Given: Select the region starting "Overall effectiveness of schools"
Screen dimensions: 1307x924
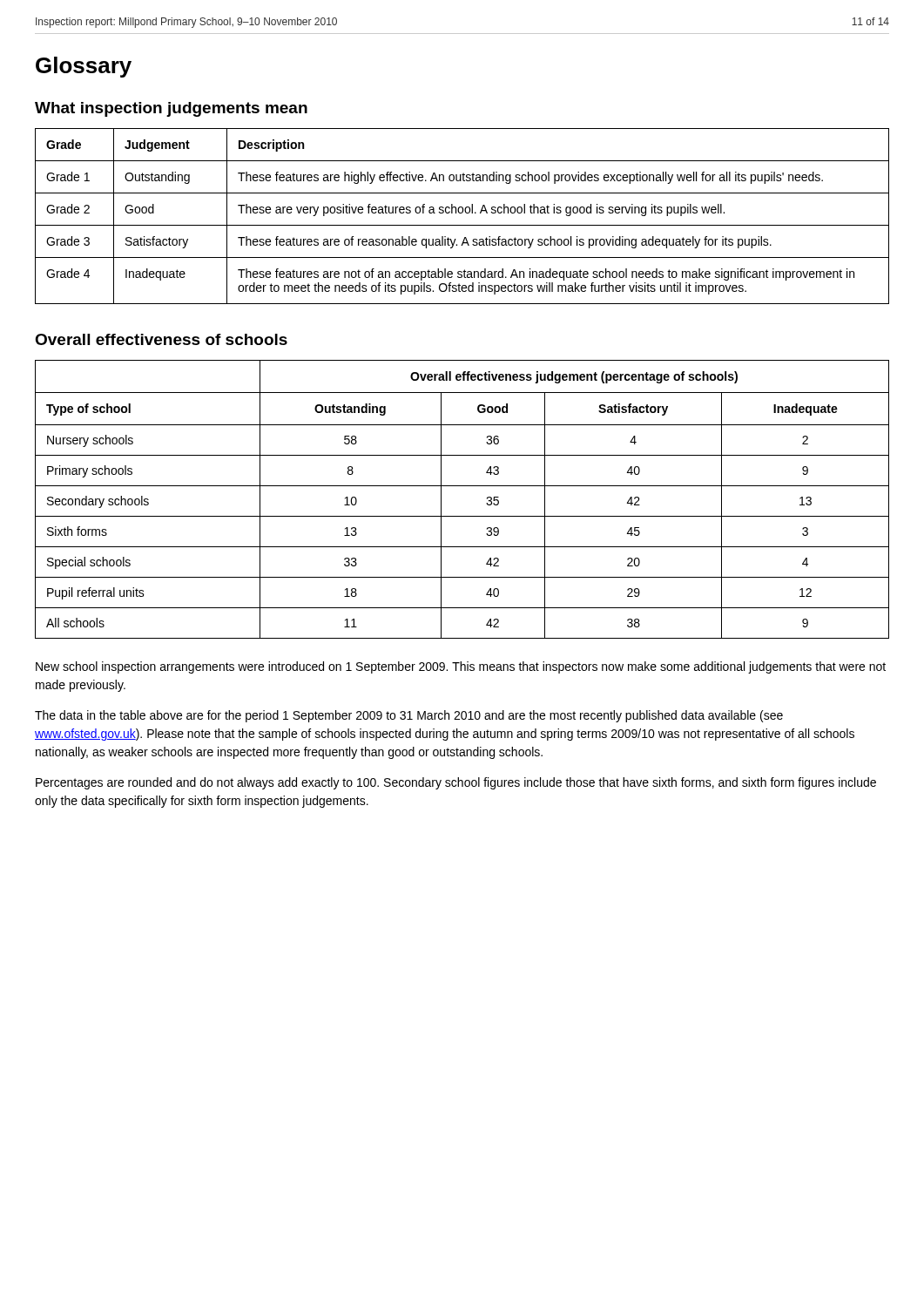Looking at the screenshot, I should tap(161, 339).
